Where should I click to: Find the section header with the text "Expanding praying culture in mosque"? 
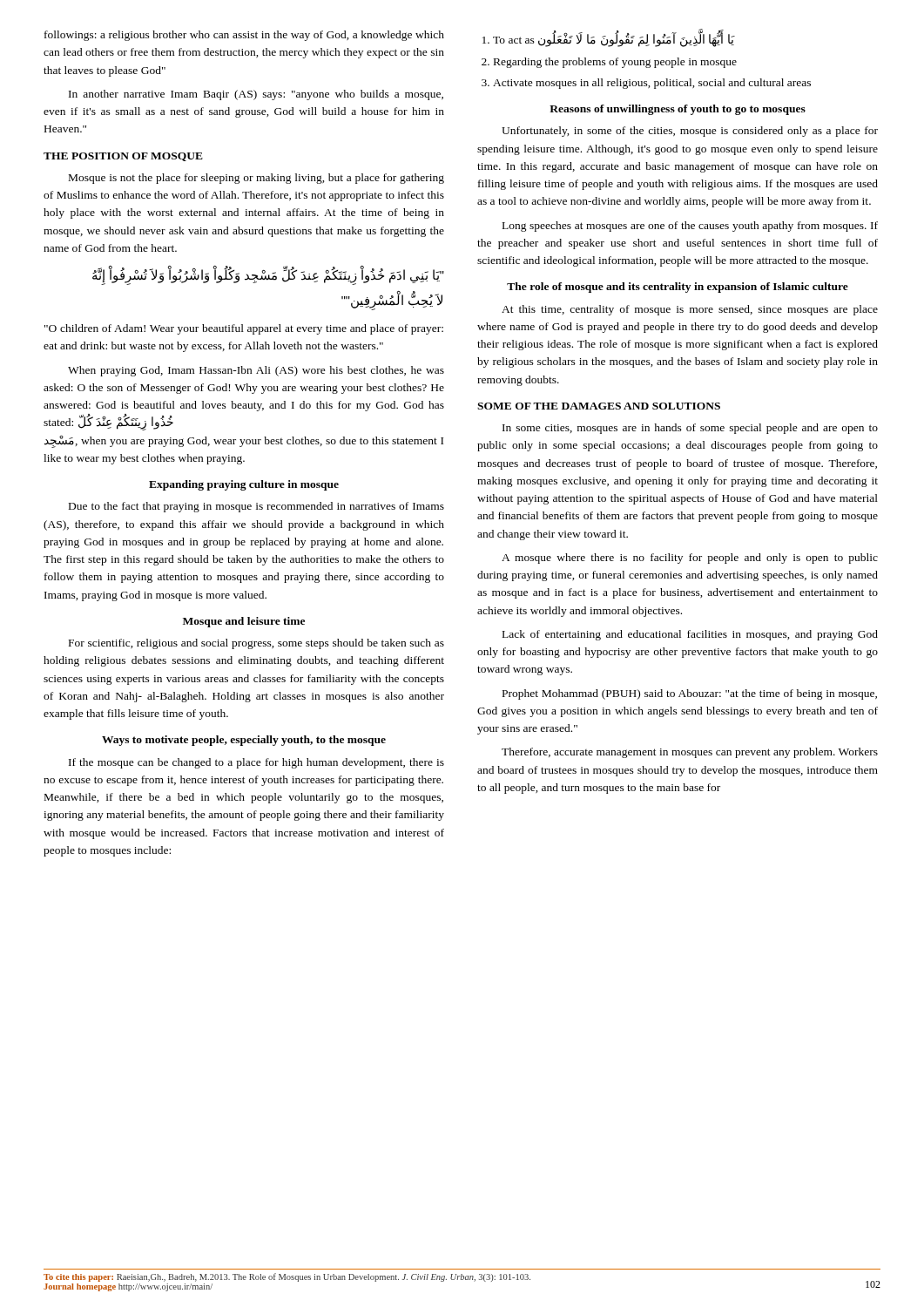[244, 485]
